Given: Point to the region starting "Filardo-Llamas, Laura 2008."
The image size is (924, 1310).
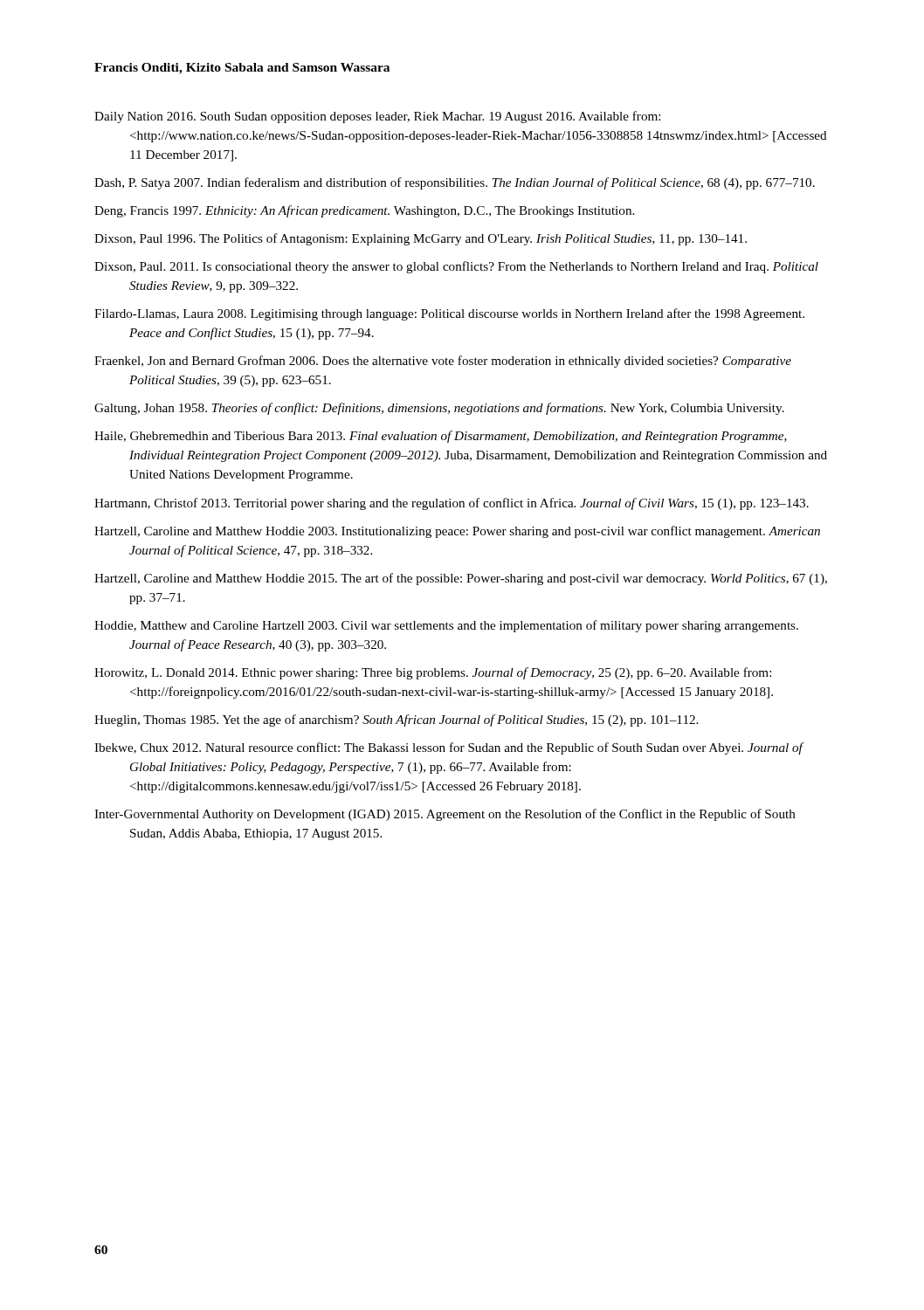Looking at the screenshot, I should (x=450, y=323).
